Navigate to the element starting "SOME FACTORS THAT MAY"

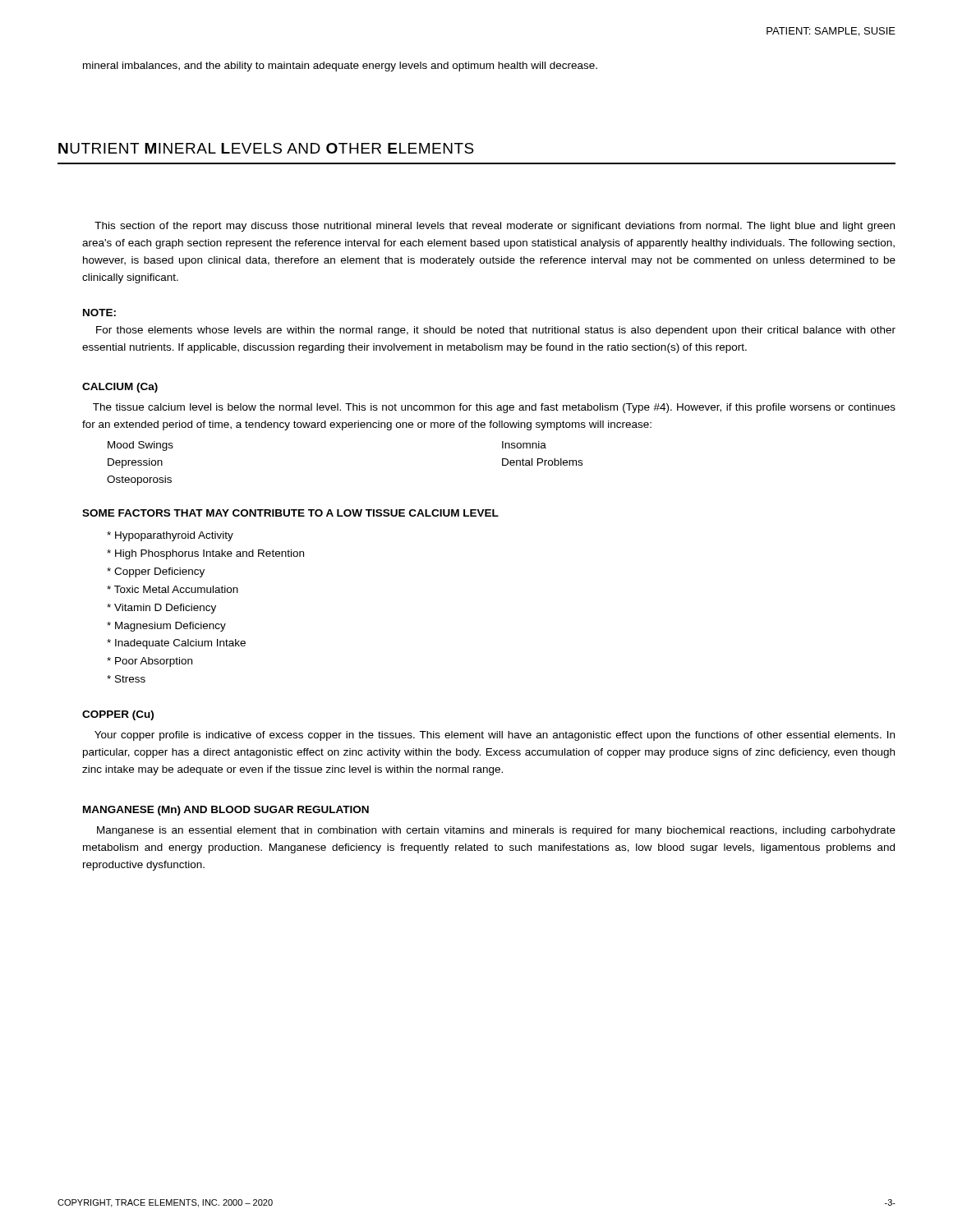point(290,513)
